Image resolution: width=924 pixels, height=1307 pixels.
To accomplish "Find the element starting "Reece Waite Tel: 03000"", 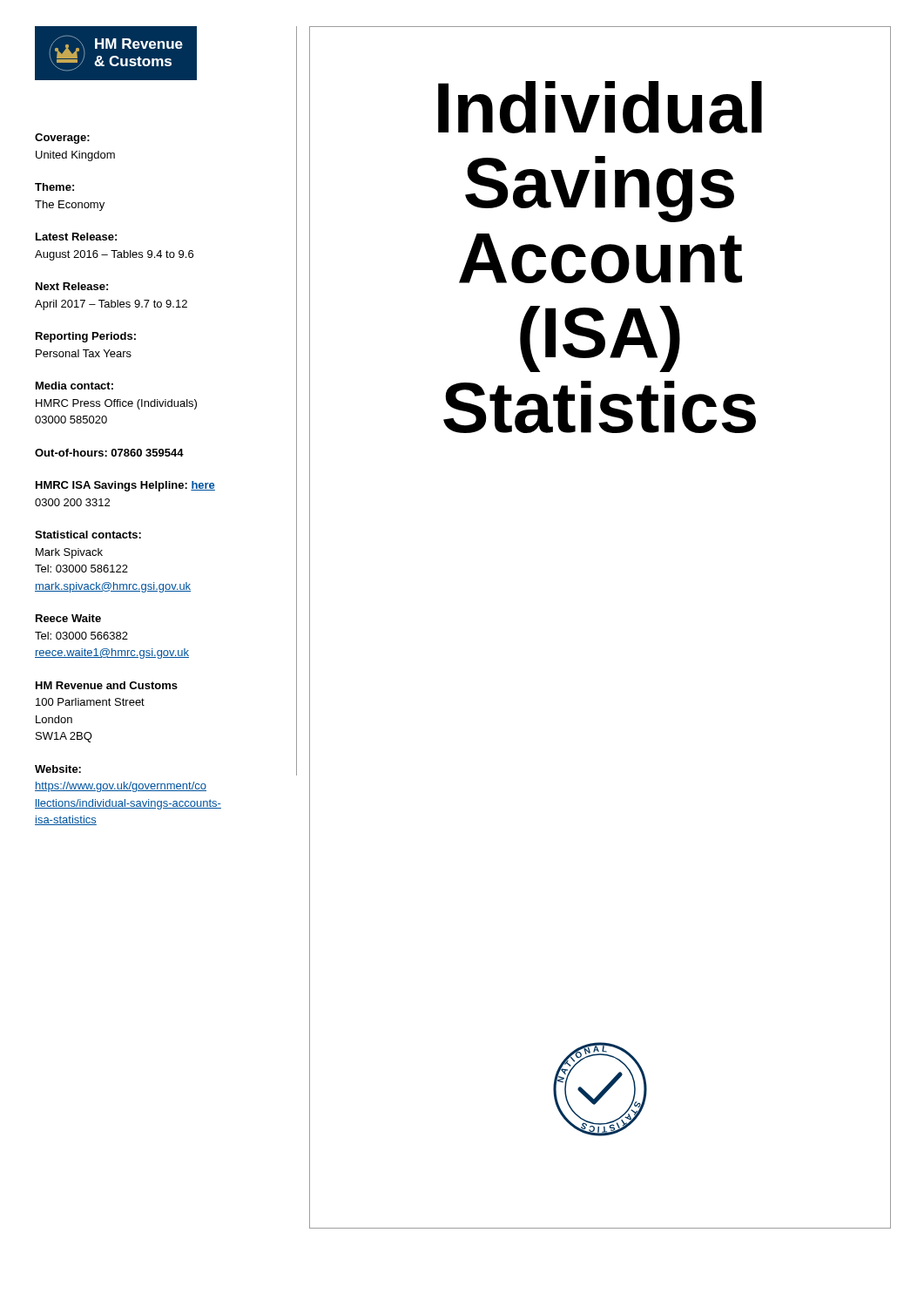I will pos(112,635).
